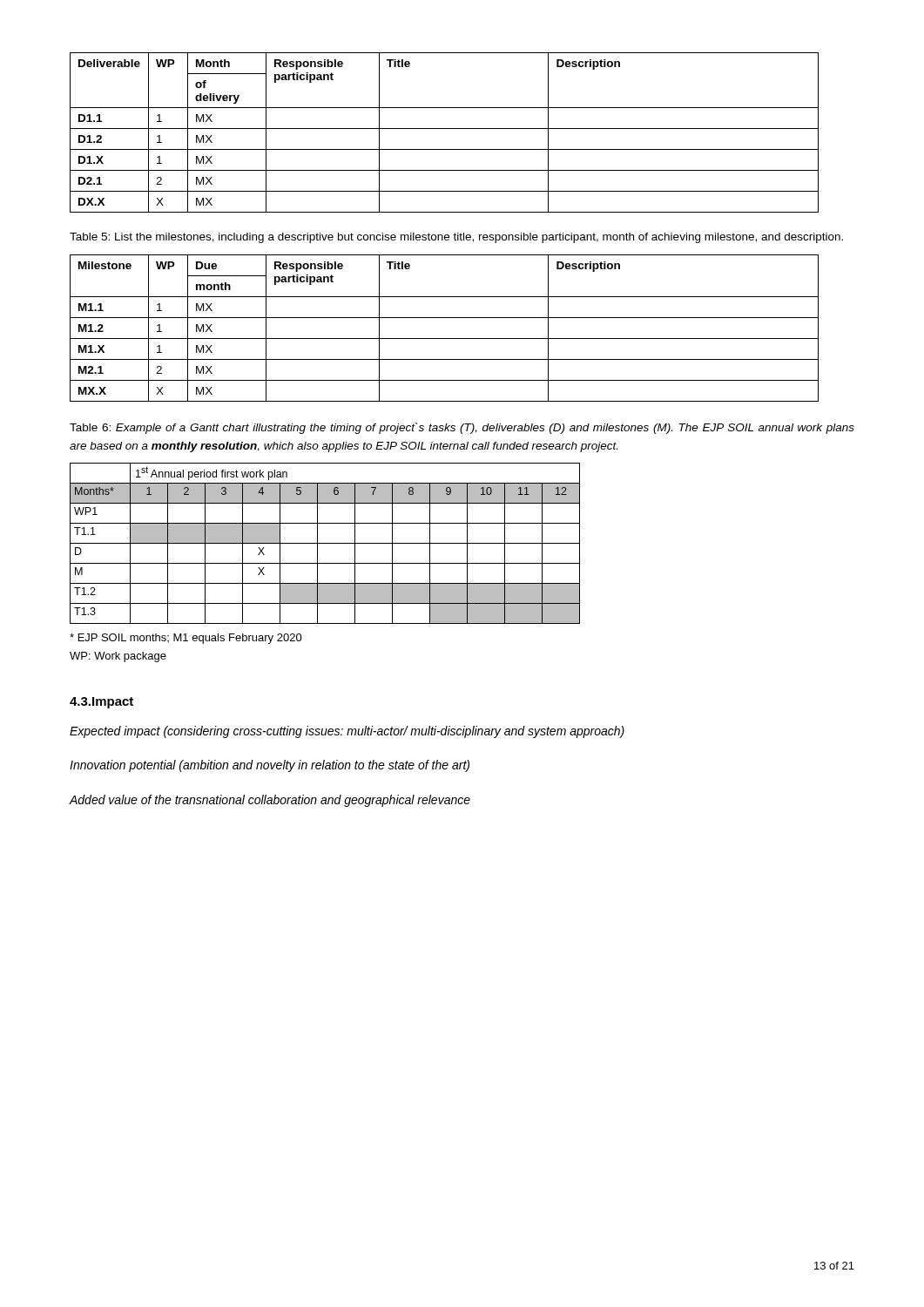Point to the passage starting "EJP SOIL months;"

tap(186, 647)
